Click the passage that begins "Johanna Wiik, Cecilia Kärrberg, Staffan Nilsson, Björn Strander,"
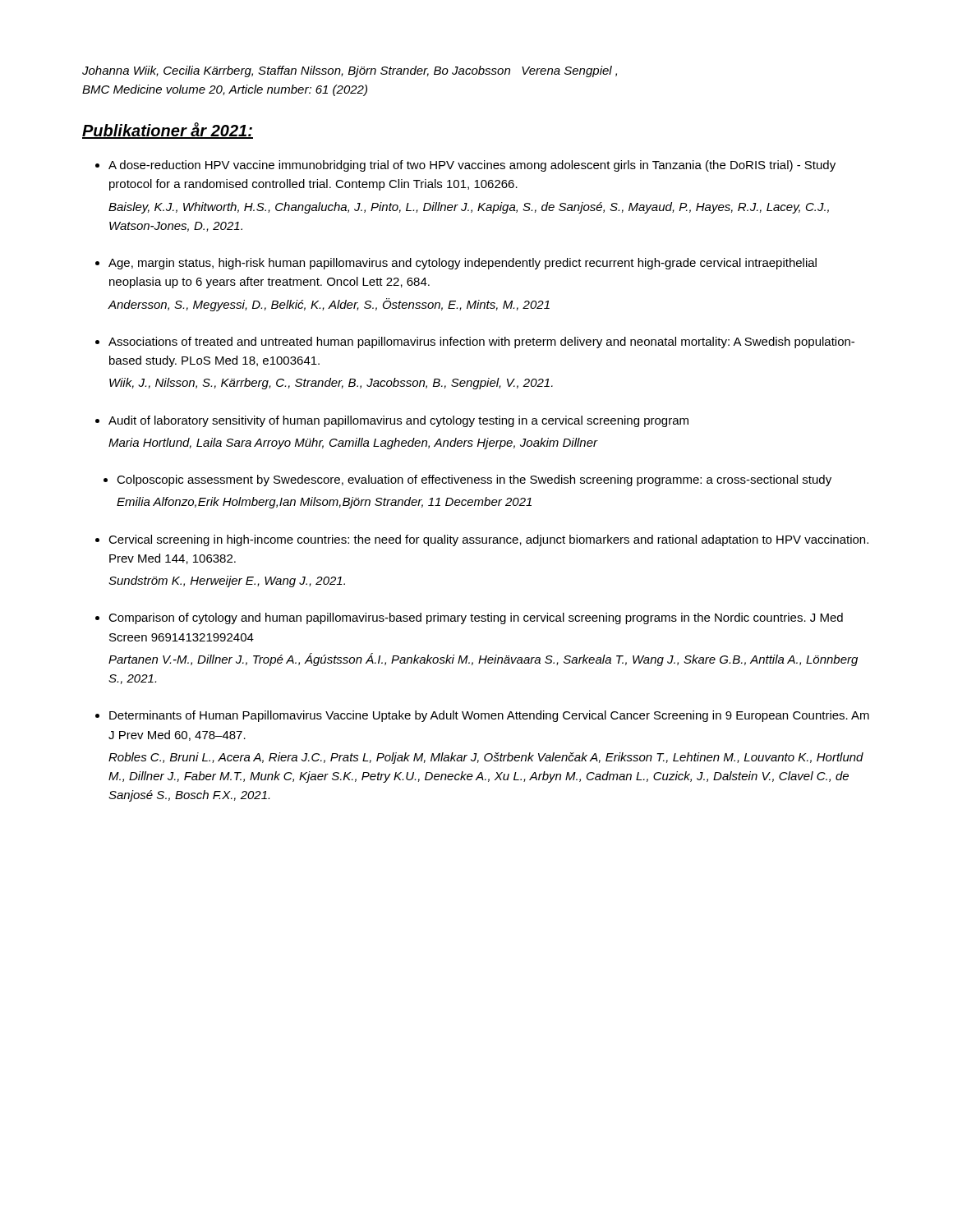The width and height of the screenshot is (953, 1232). pyautogui.click(x=476, y=80)
